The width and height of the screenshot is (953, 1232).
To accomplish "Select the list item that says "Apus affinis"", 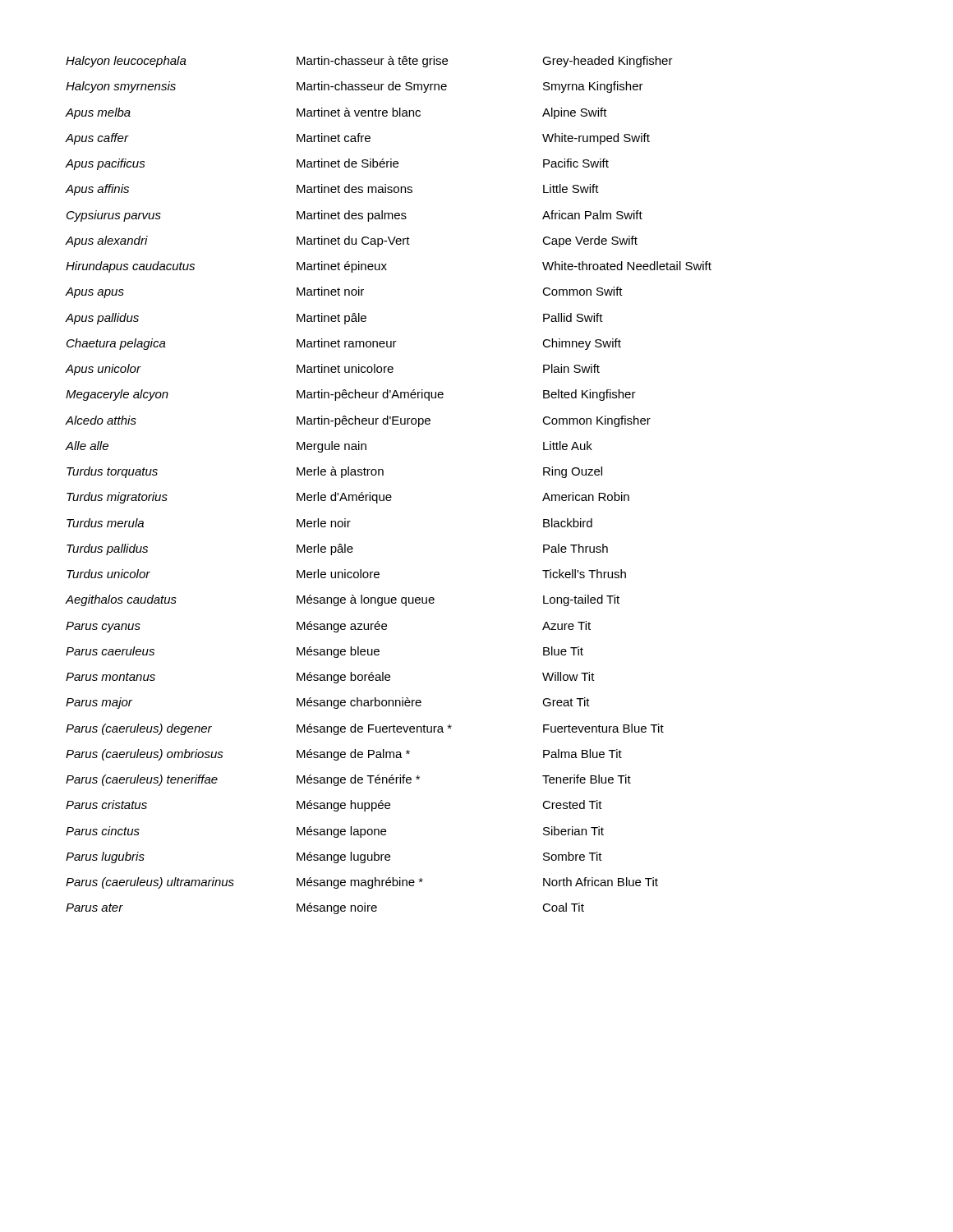I will tap(98, 189).
